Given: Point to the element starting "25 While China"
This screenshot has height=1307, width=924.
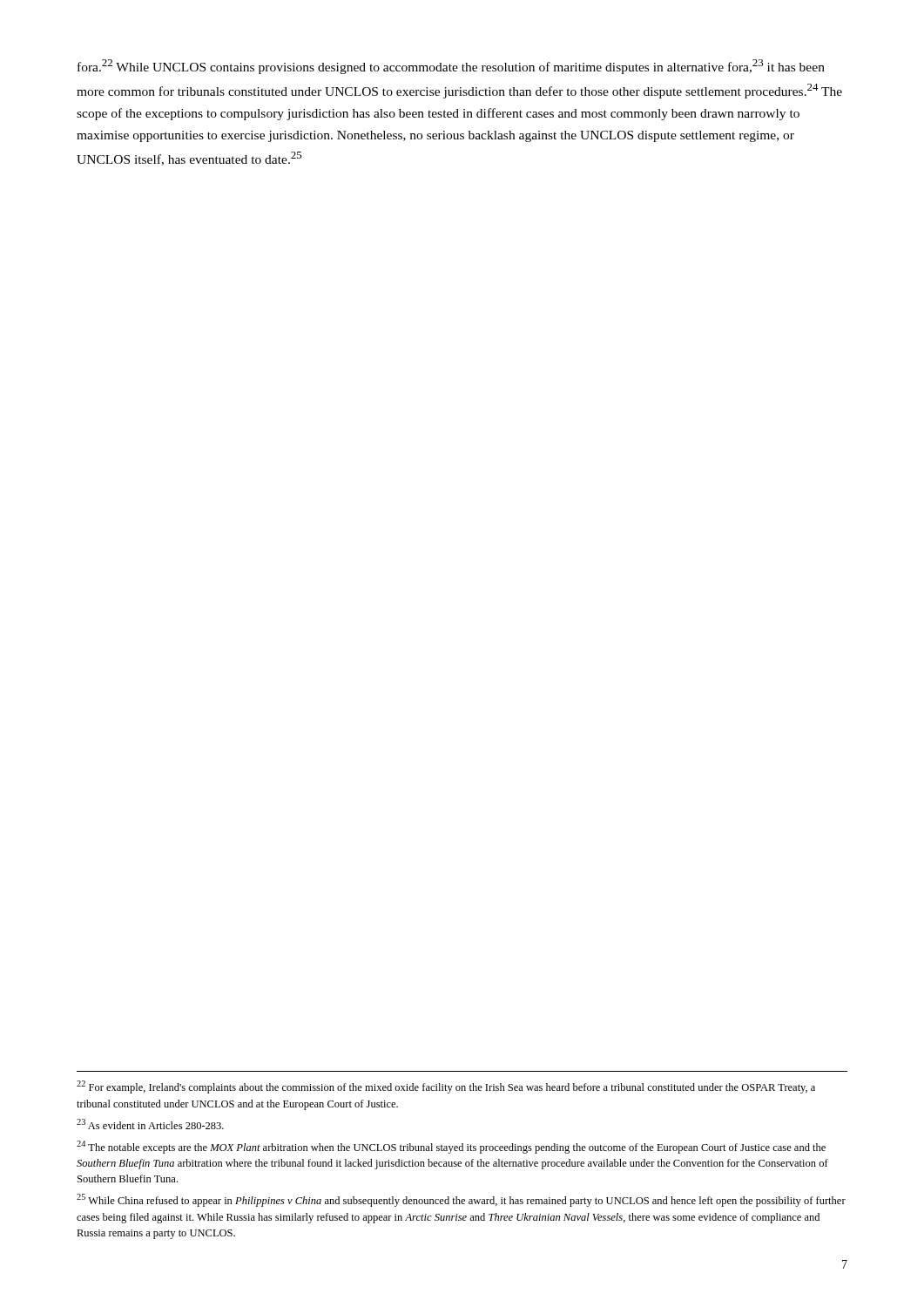Looking at the screenshot, I should [x=461, y=1216].
